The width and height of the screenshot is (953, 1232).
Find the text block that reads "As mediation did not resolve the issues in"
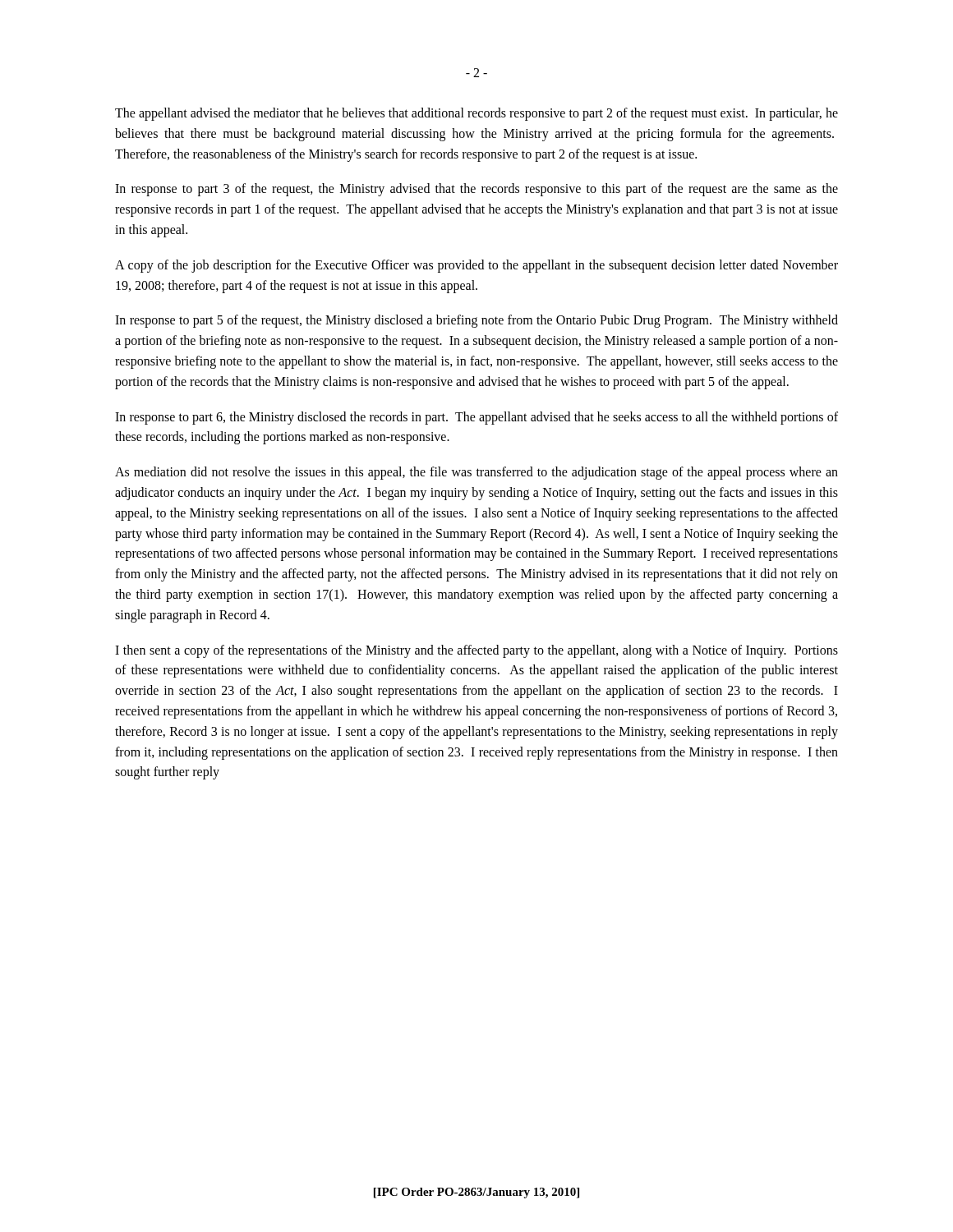476,543
